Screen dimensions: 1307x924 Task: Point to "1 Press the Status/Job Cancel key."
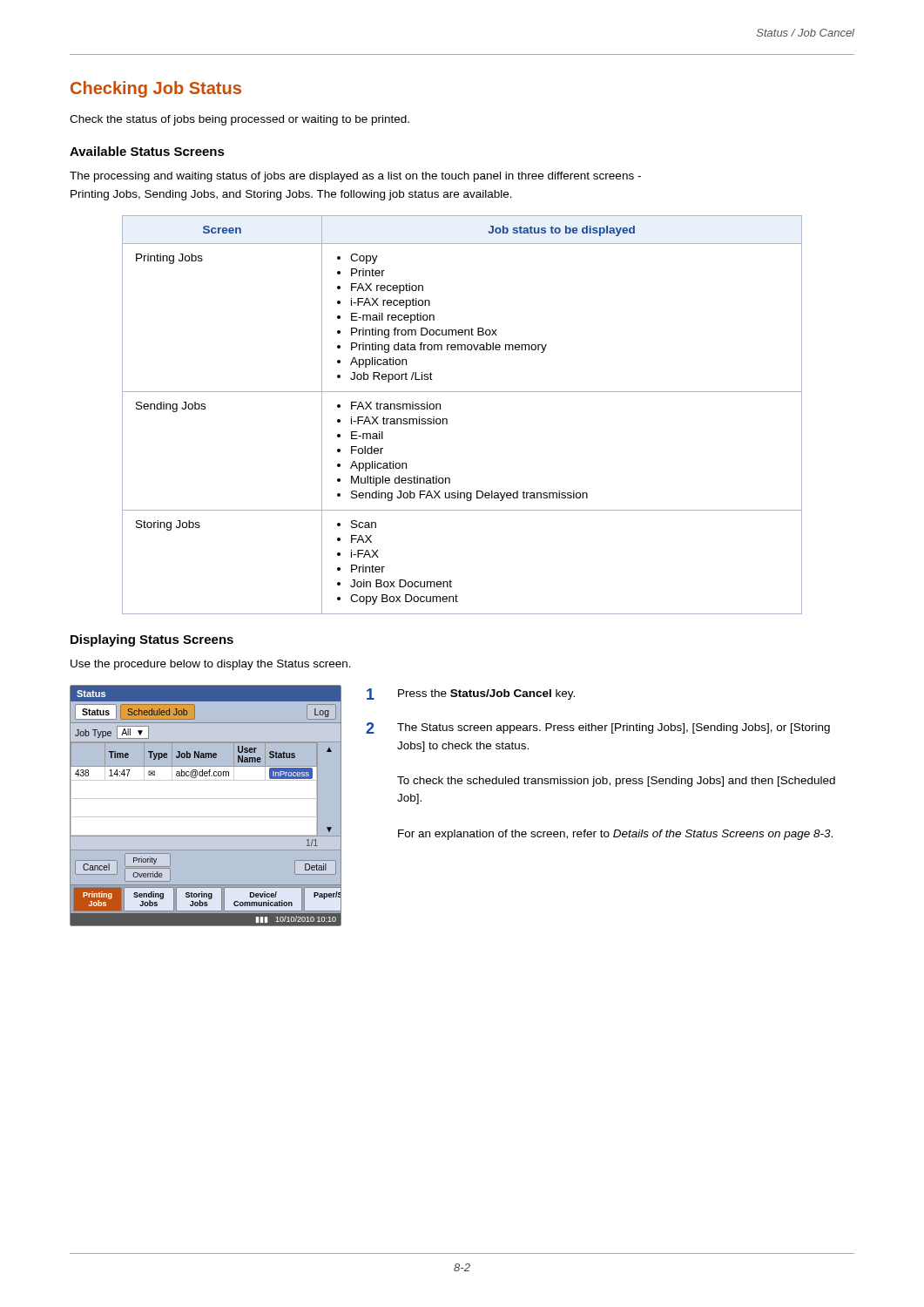pos(471,694)
